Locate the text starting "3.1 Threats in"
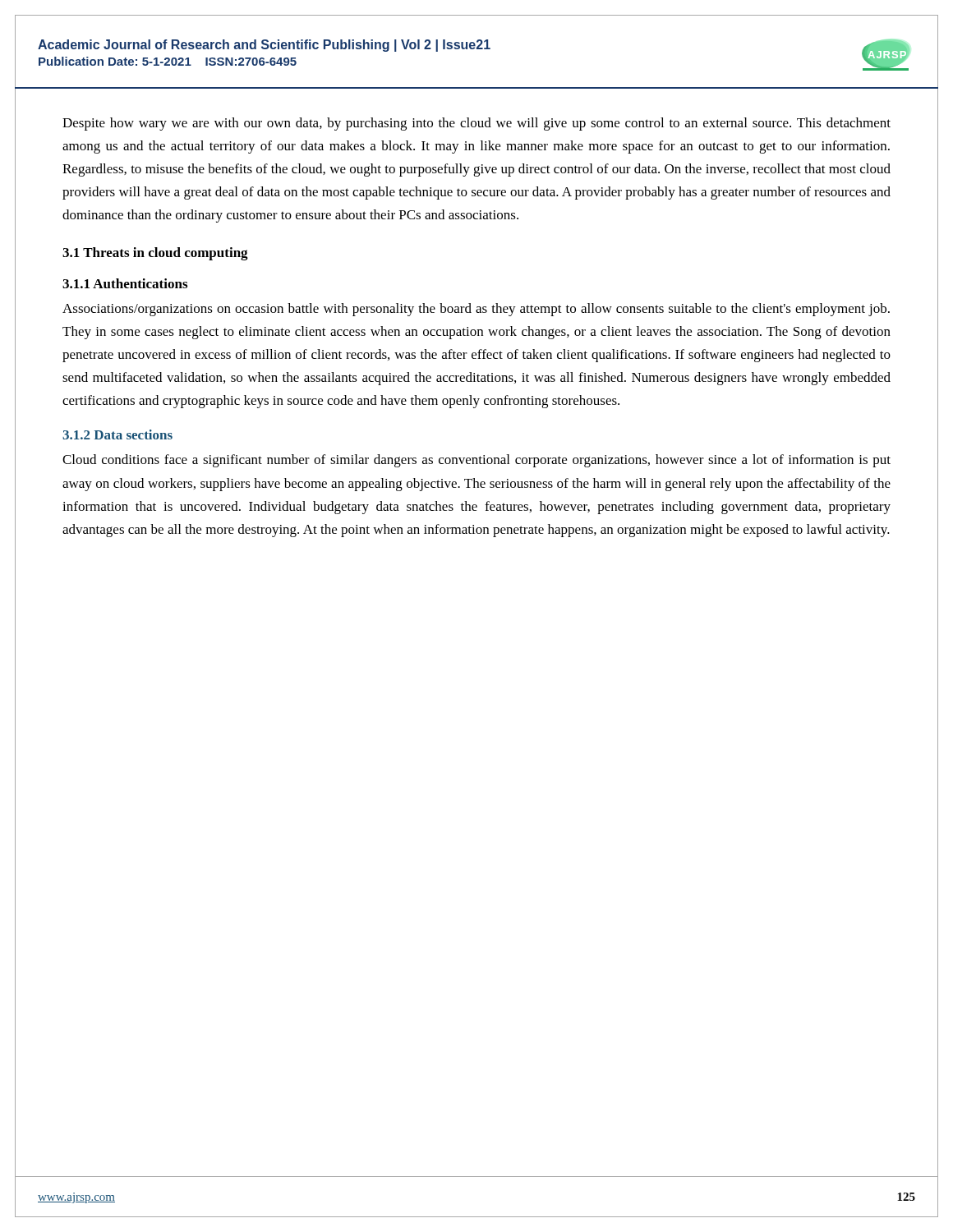This screenshot has height=1232, width=953. coord(155,254)
